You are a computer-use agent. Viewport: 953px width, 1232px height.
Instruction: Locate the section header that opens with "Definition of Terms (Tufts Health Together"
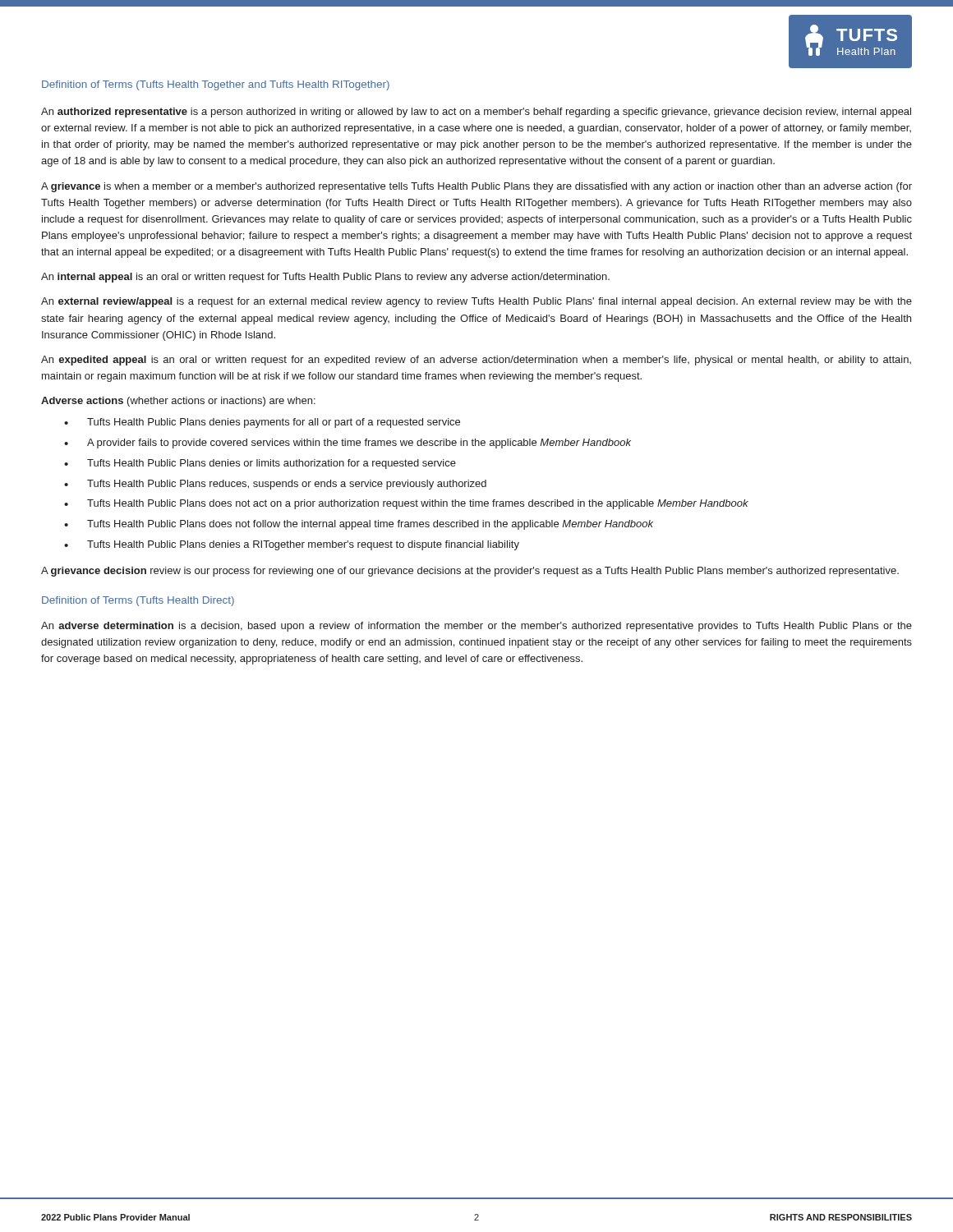pos(215,84)
